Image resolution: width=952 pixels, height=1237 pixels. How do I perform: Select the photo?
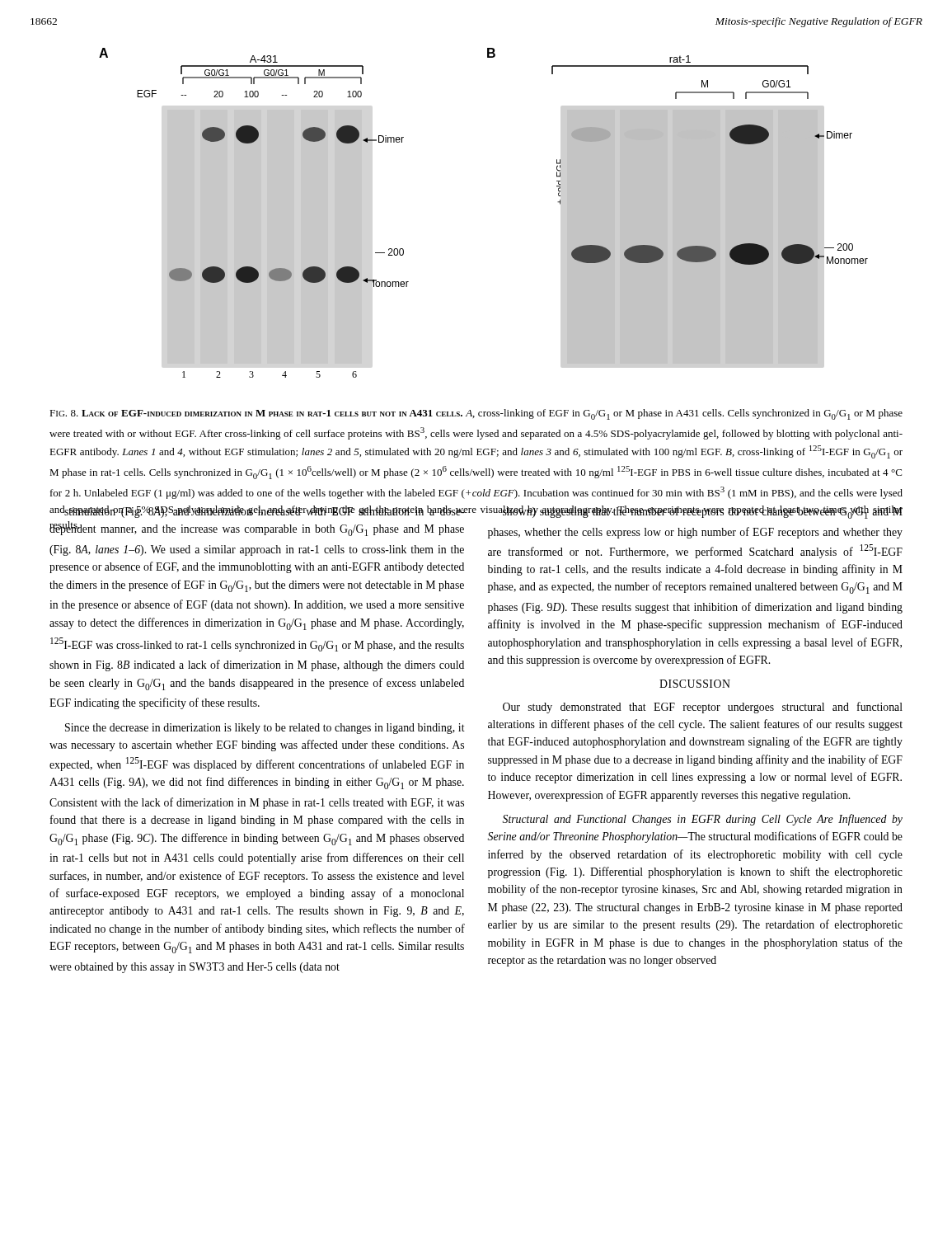pos(476,213)
